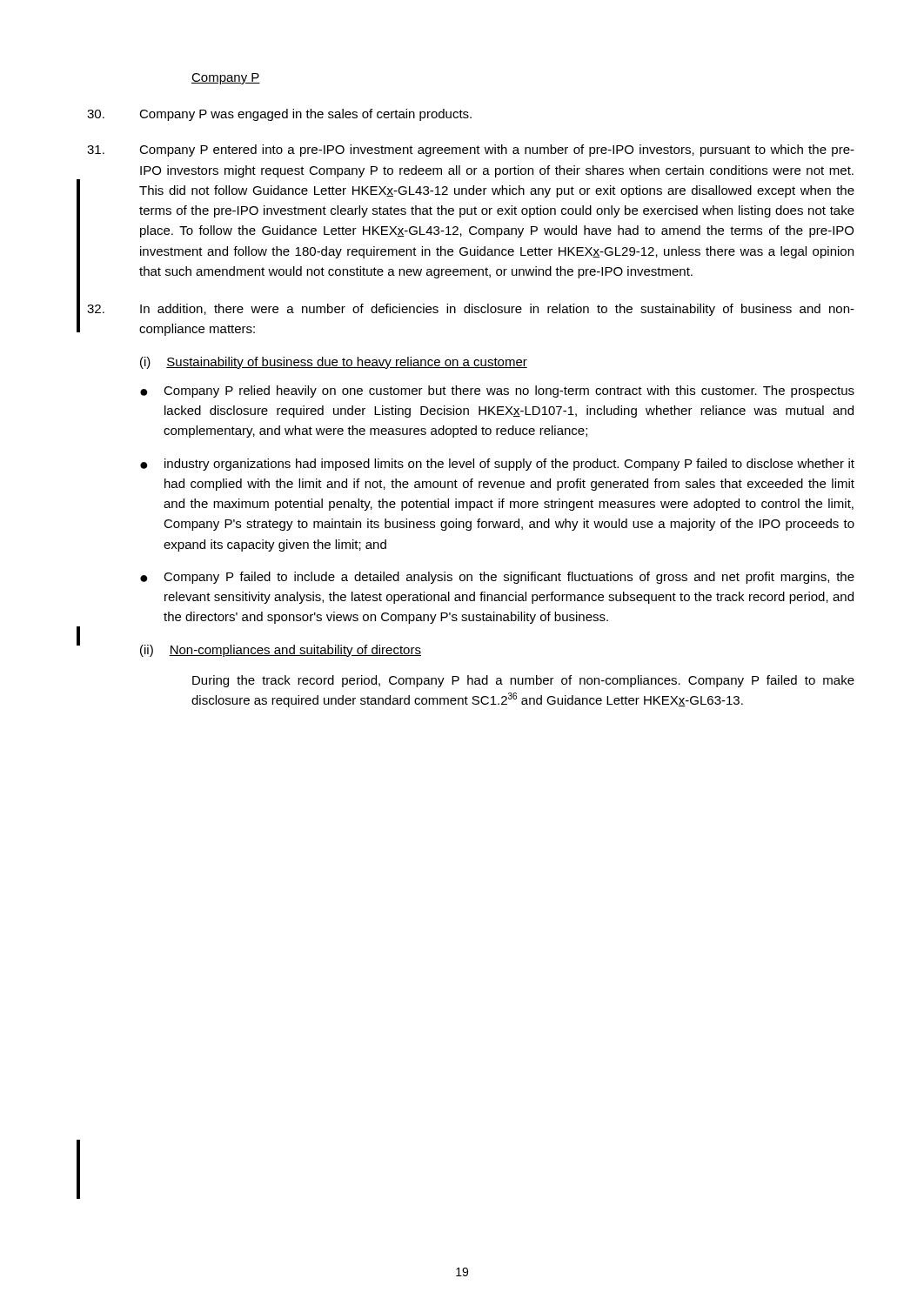Click where it says "Company P"
This screenshot has width=924, height=1305.
coord(226,77)
